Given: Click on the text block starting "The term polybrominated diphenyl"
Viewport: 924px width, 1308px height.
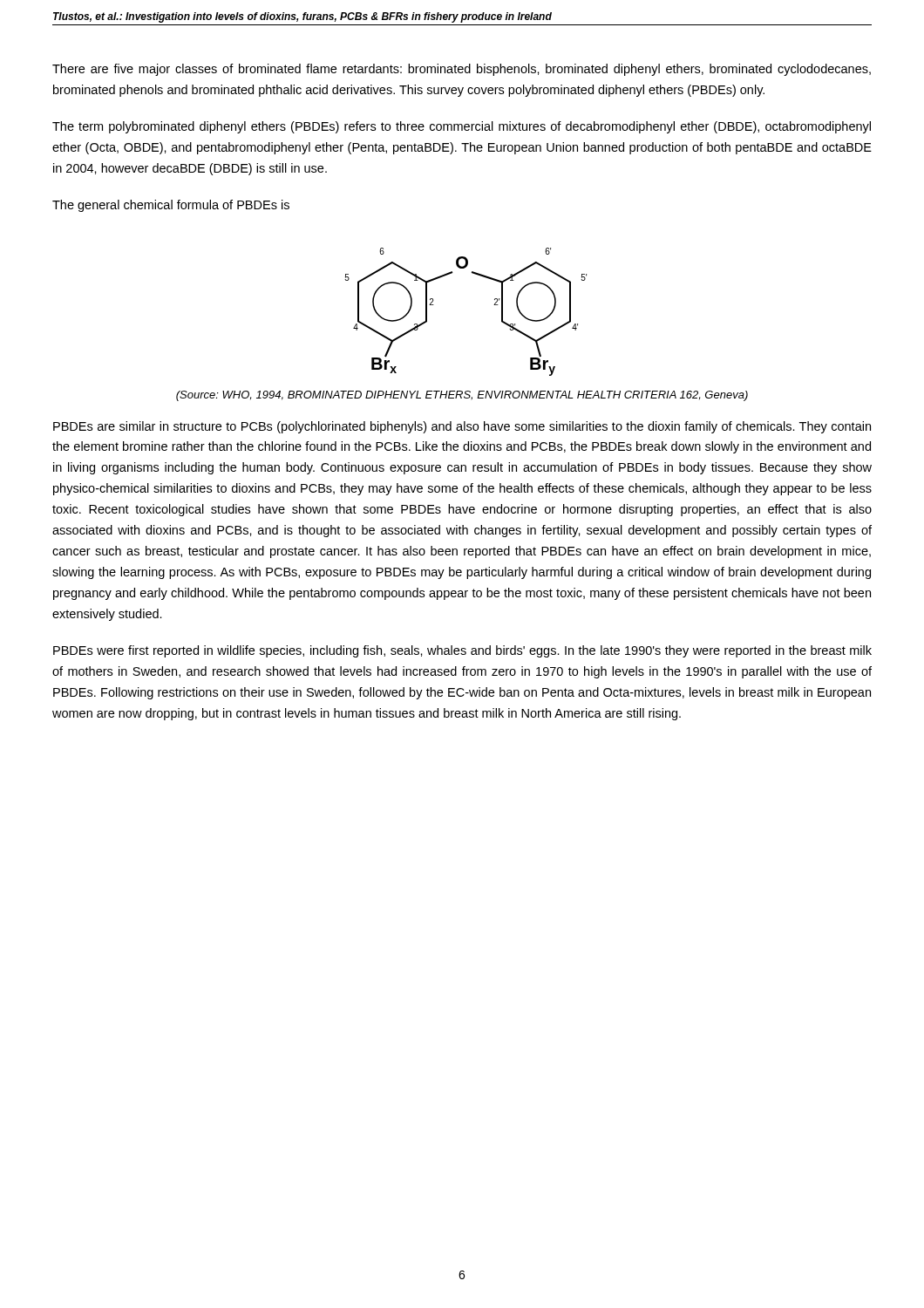Looking at the screenshot, I should (x=462, y=147).
